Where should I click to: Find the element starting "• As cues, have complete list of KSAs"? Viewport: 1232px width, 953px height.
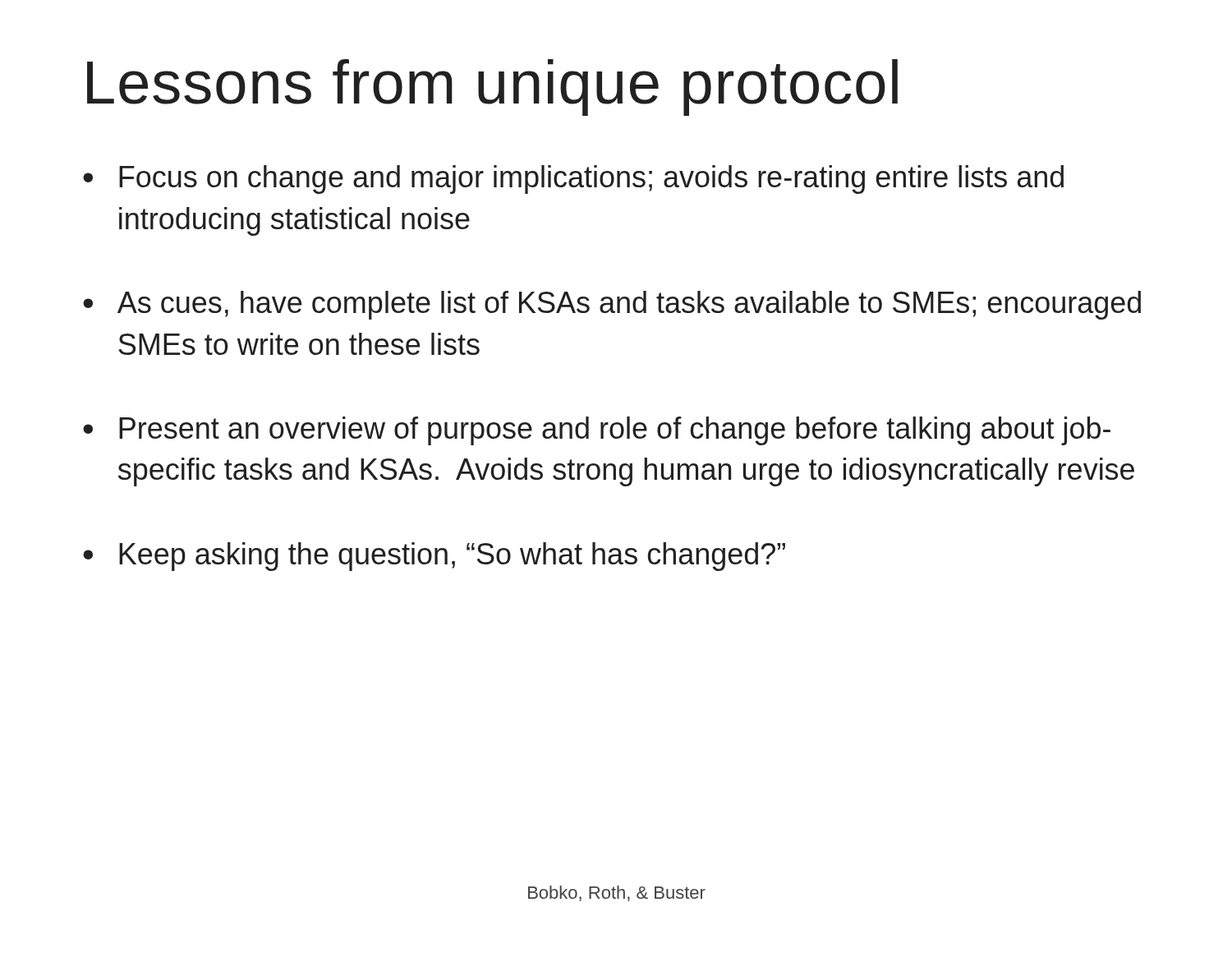pos(616,324)
